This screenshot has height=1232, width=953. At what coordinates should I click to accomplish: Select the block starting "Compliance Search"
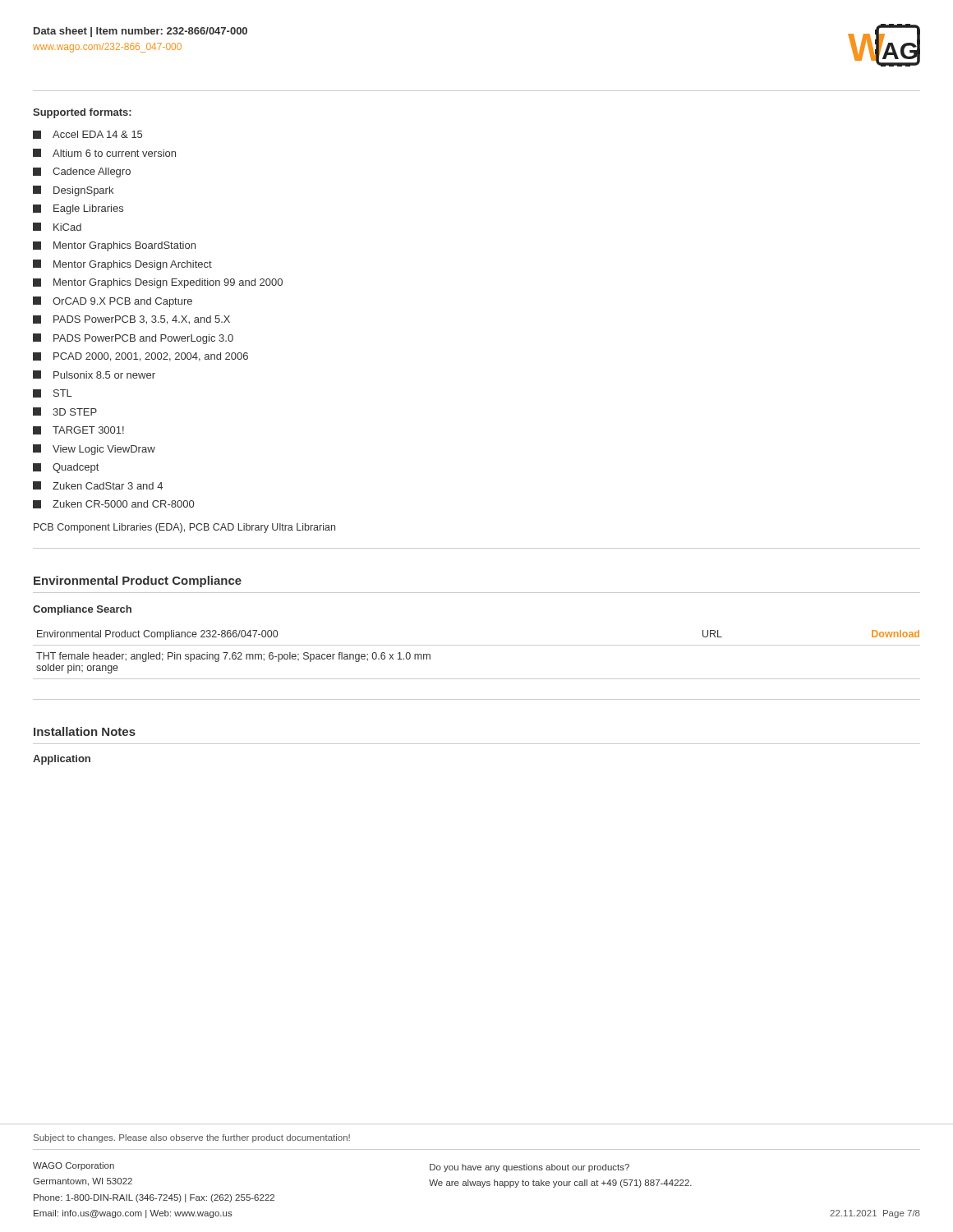tap(82, 609)
